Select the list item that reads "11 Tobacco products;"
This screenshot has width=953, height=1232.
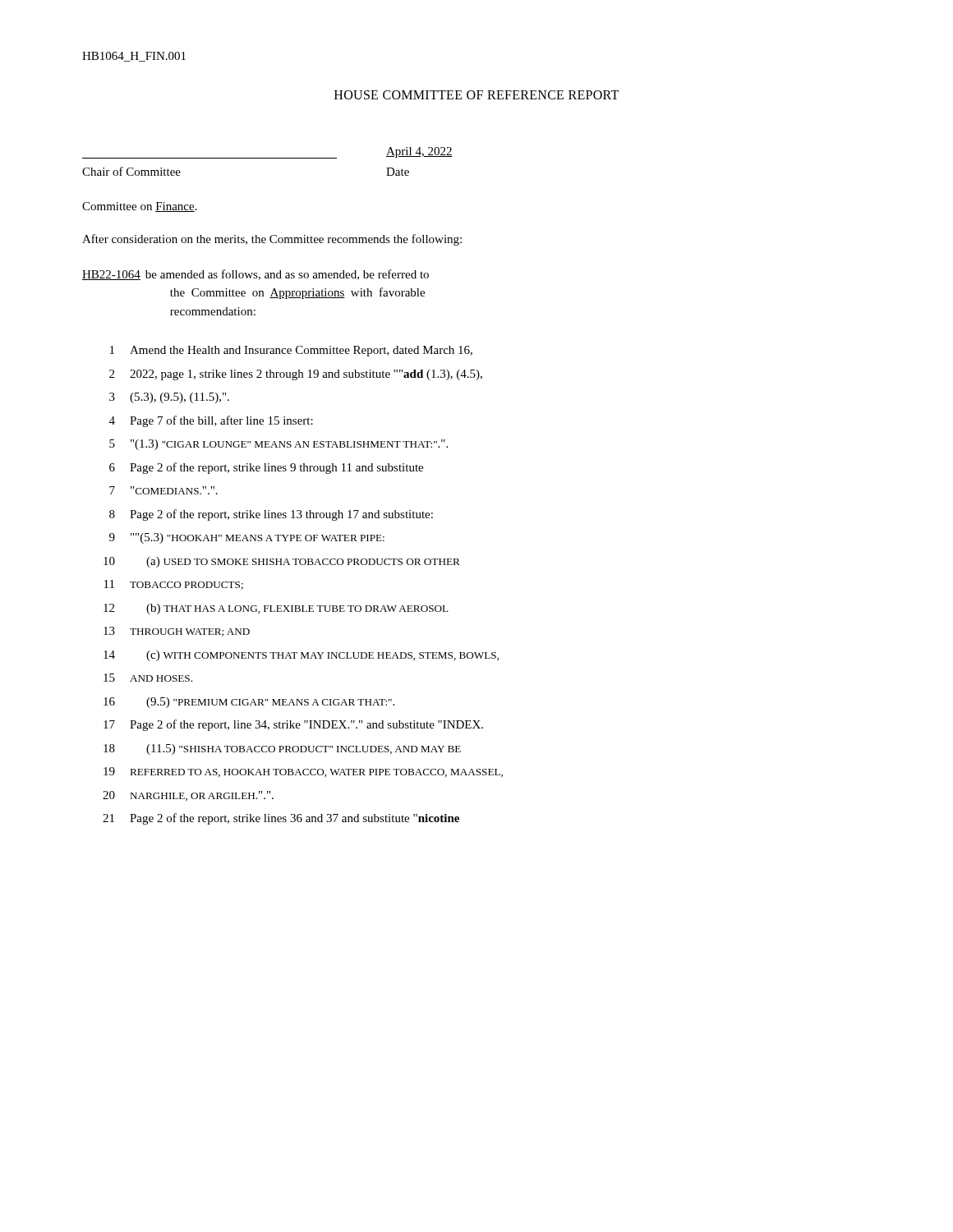[174, 585]
